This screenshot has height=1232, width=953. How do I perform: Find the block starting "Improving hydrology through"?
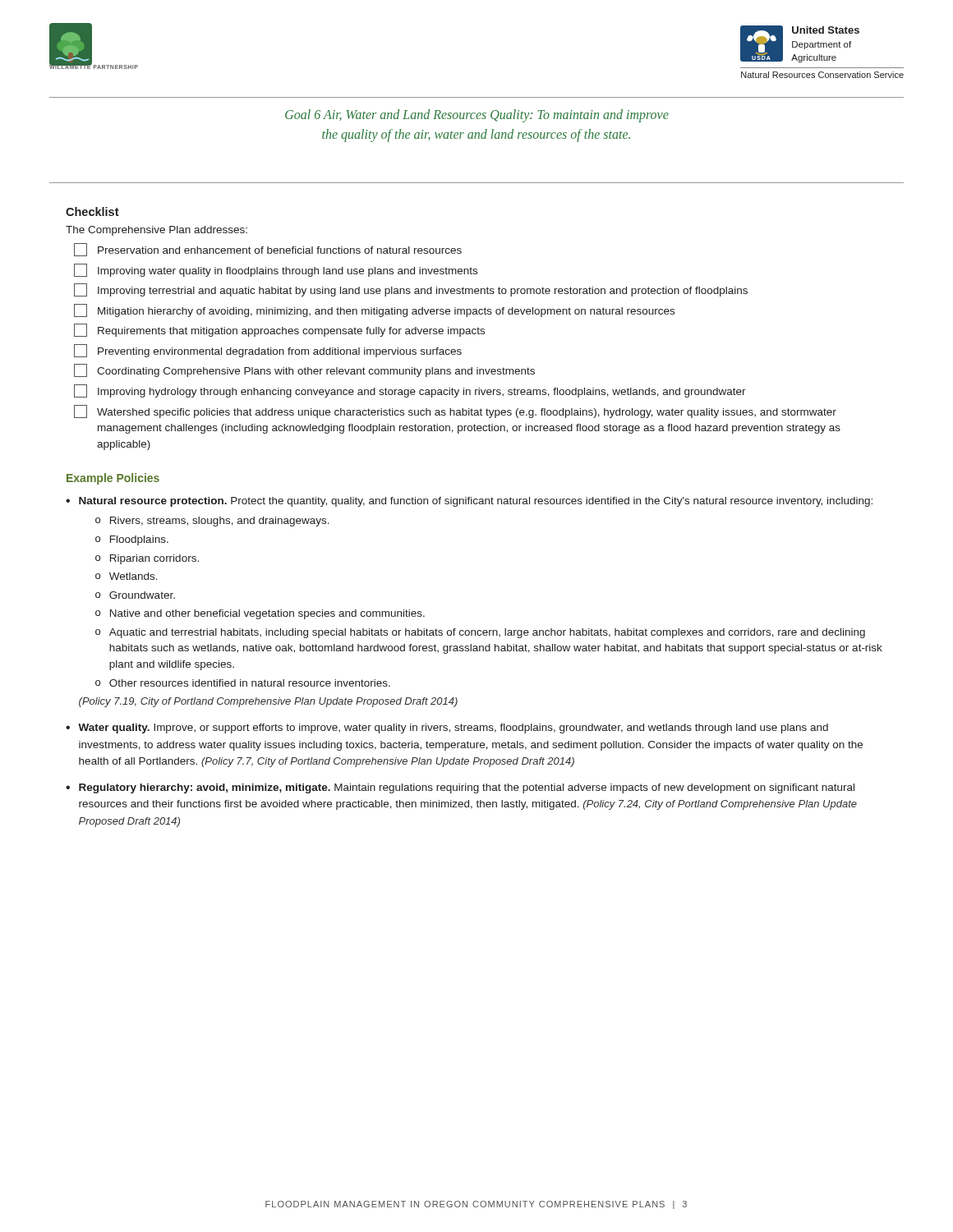tap(481, 392)
